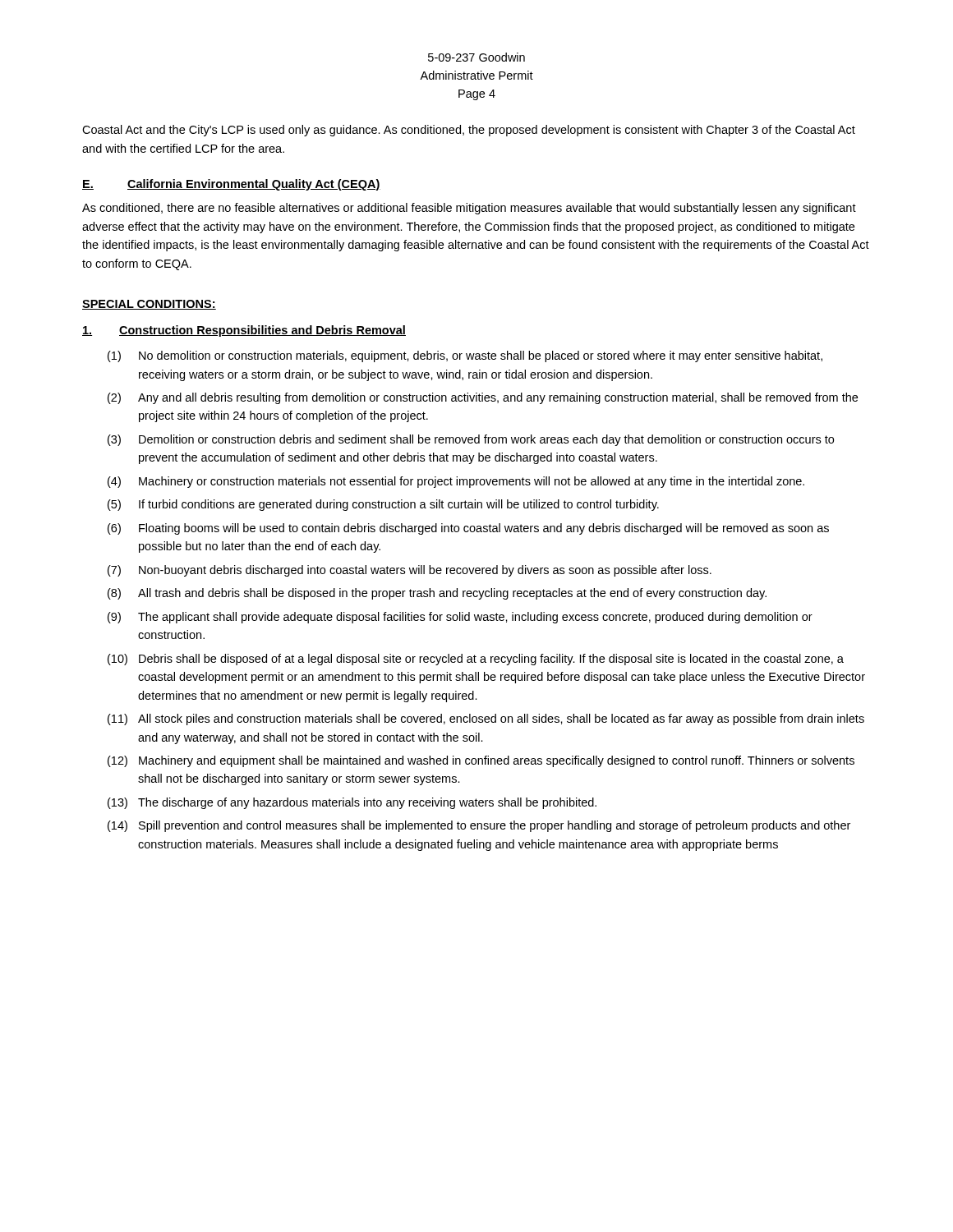This screenshot has height=1232, width=953.
Task: Locate the passage starting "(9) The applicant shall provide adequate disposal"
Action: [x=489, y=626]
